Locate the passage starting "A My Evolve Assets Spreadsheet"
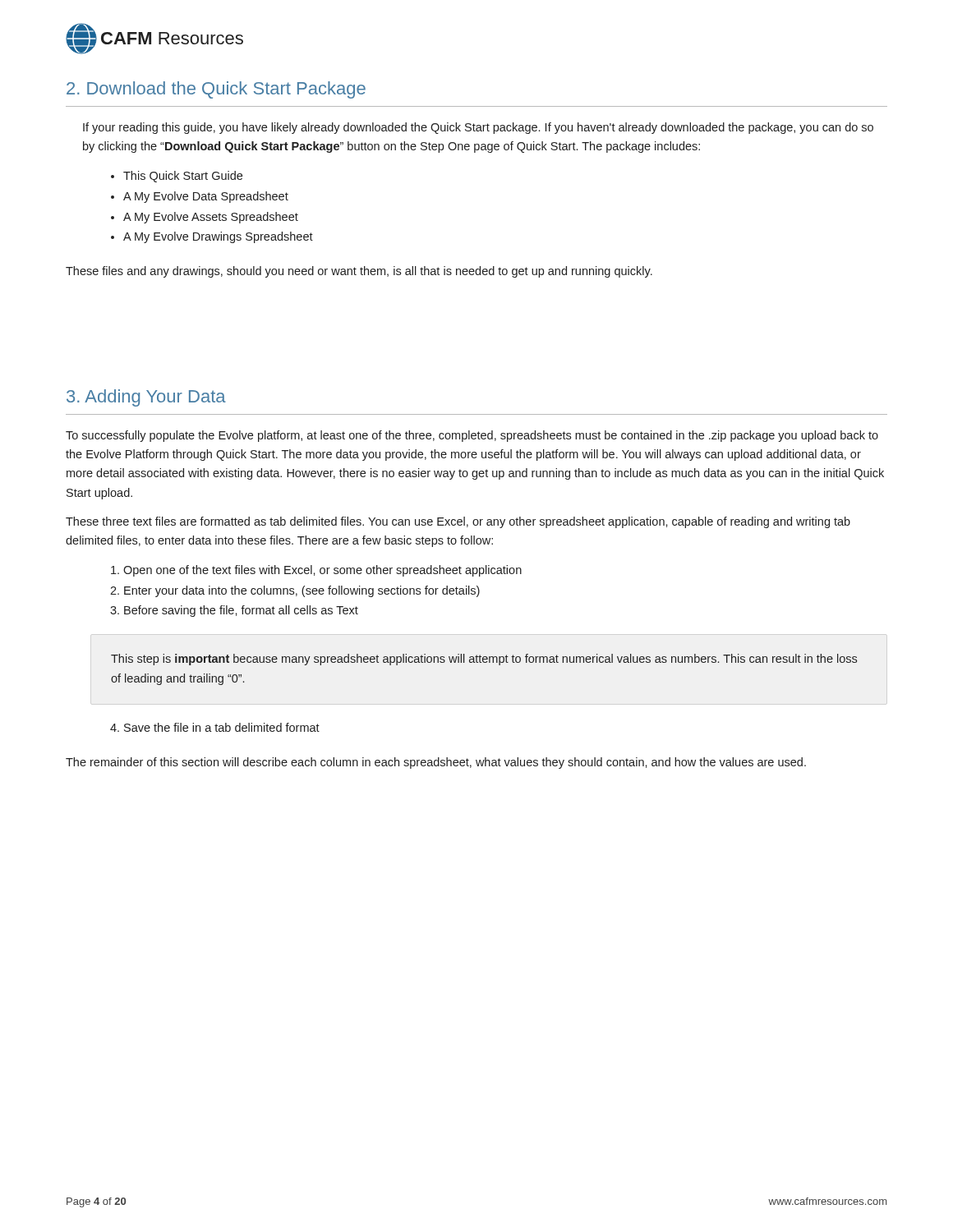Viewport: 953px width, 1232px height. pos(211,218)
